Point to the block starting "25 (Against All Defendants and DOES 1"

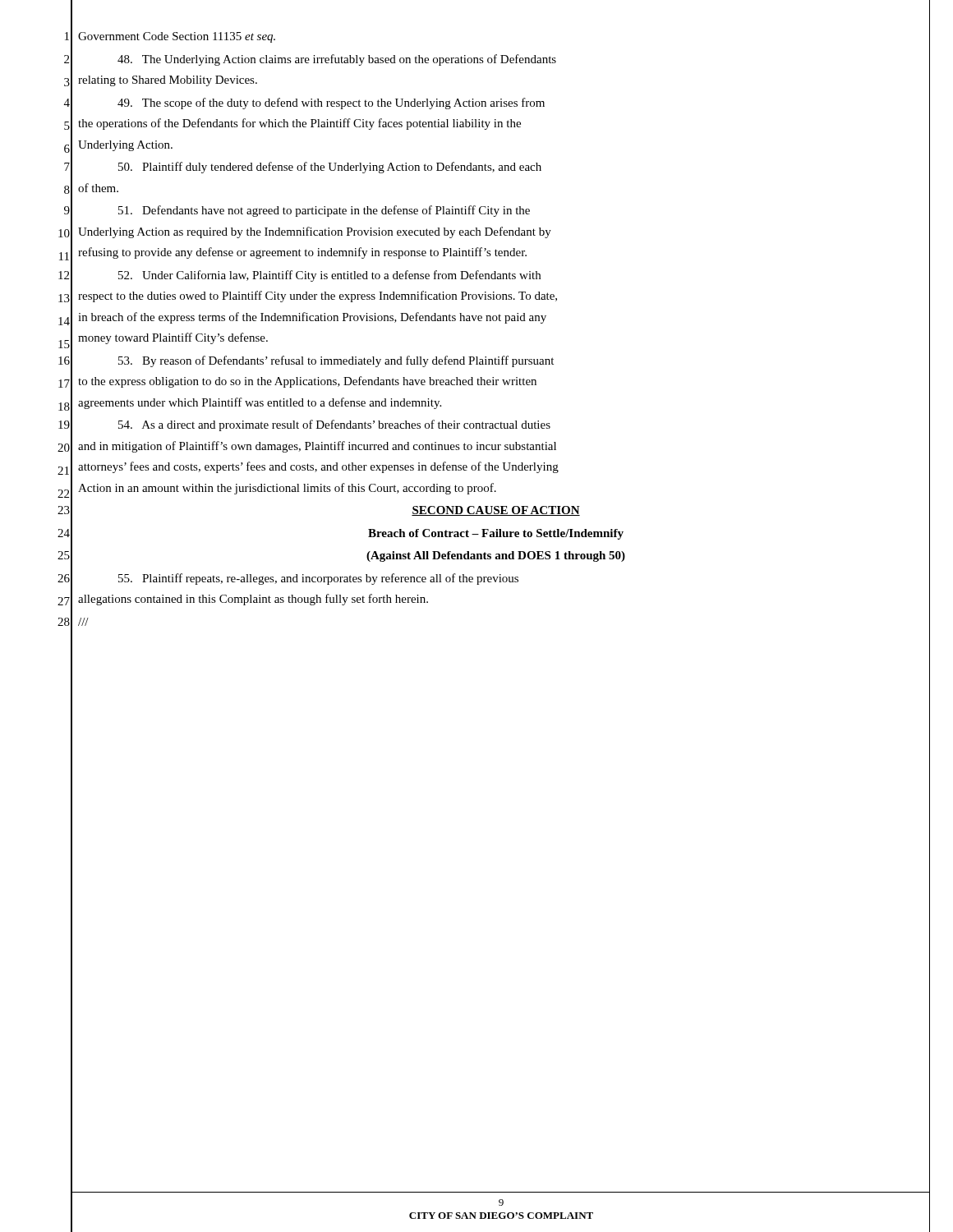click(457, 556)
